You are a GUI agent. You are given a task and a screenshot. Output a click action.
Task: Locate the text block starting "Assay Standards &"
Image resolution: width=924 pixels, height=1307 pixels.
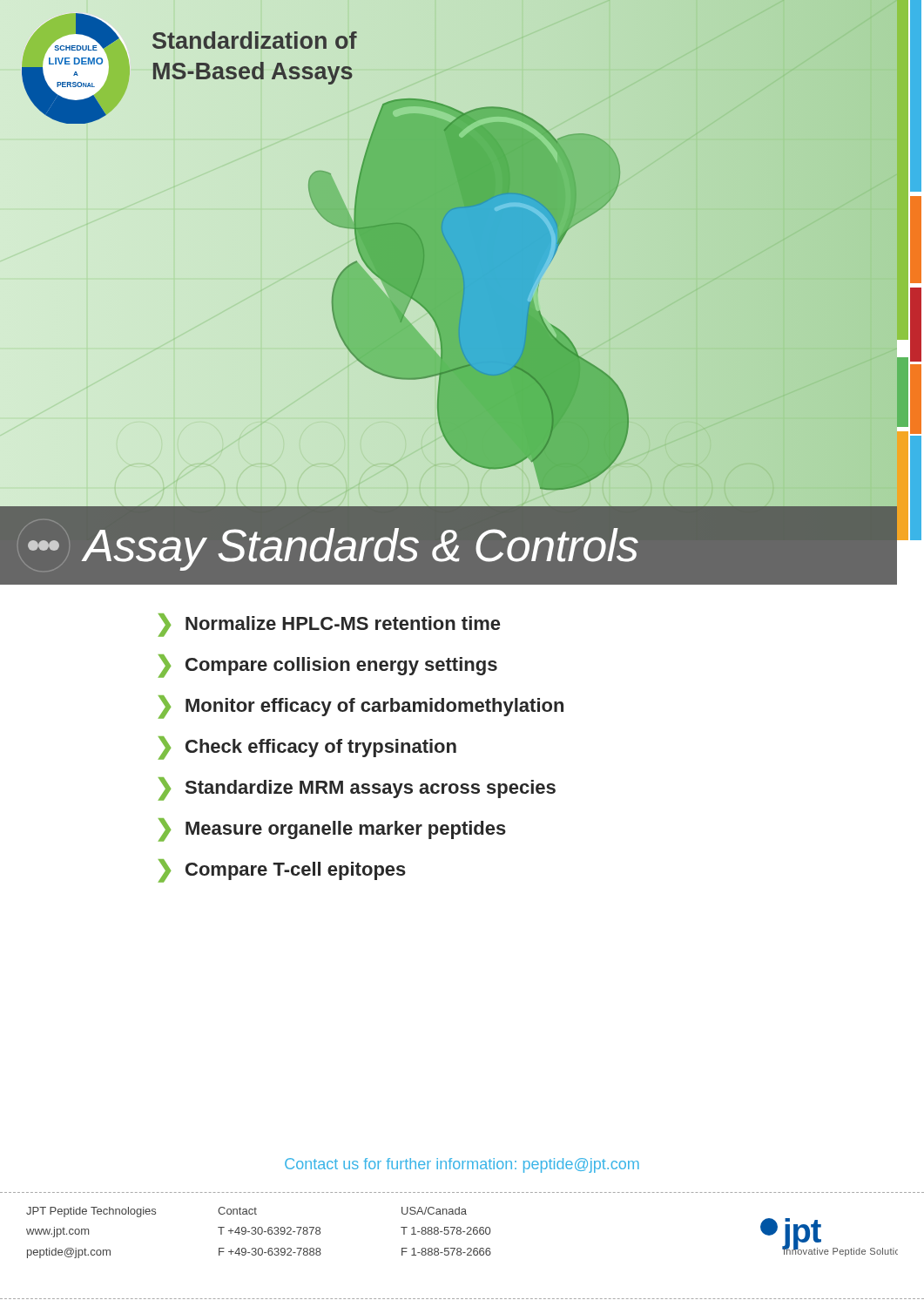[x=361, y=545]
